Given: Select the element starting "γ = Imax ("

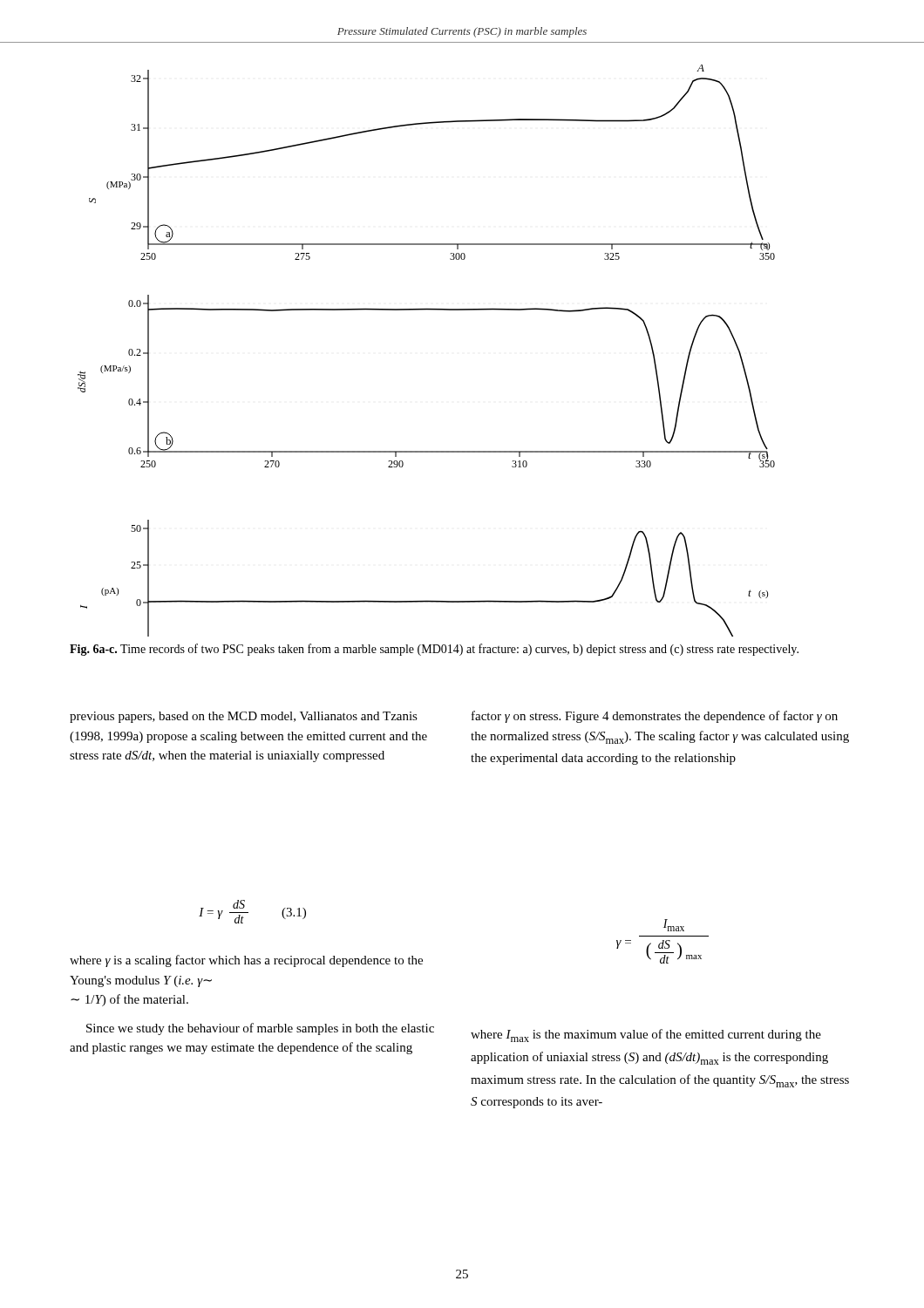Looking at the screenshot, I should click(662, 942).
